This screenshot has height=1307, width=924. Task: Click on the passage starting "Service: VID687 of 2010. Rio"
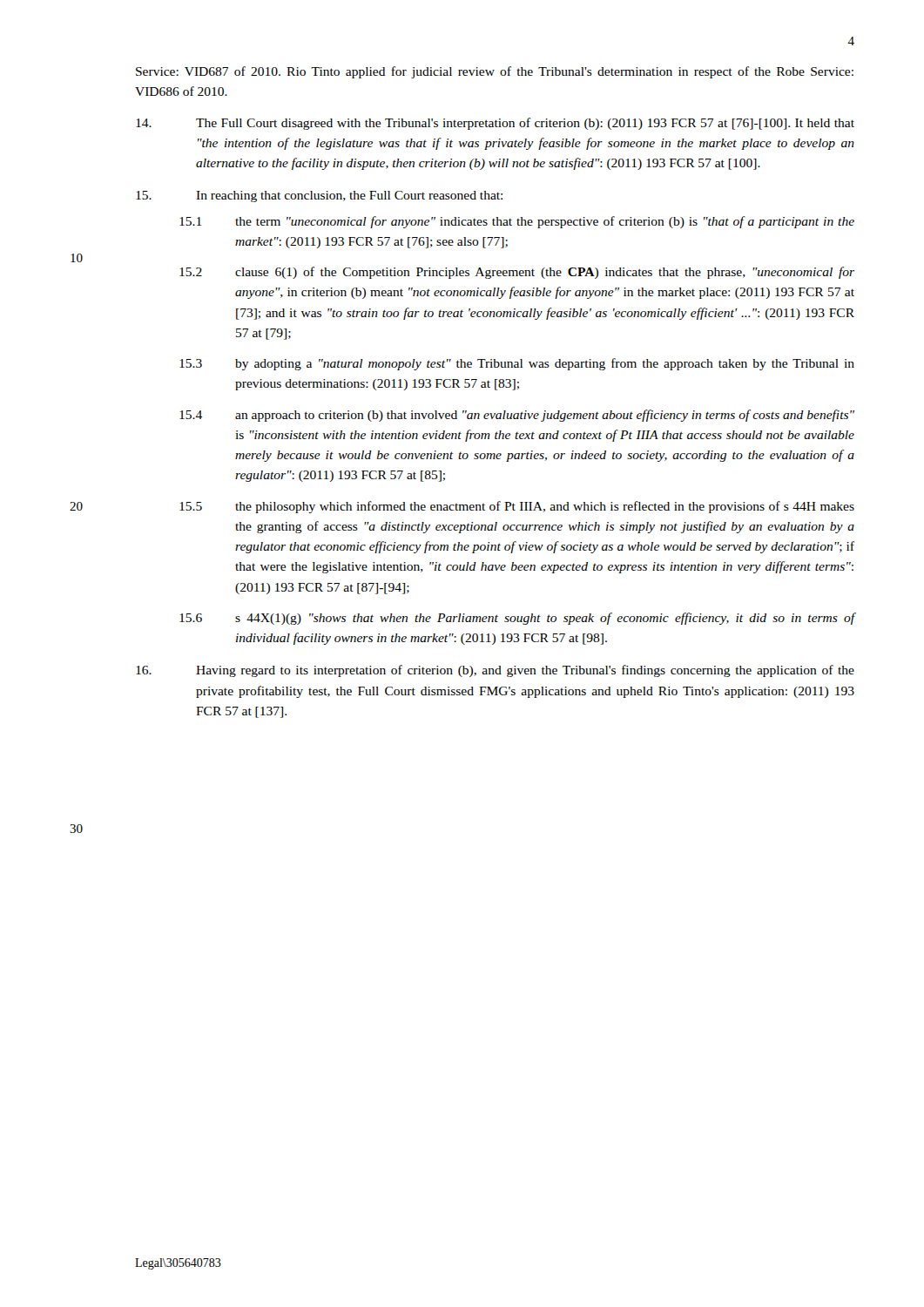(x=495, y=81)
